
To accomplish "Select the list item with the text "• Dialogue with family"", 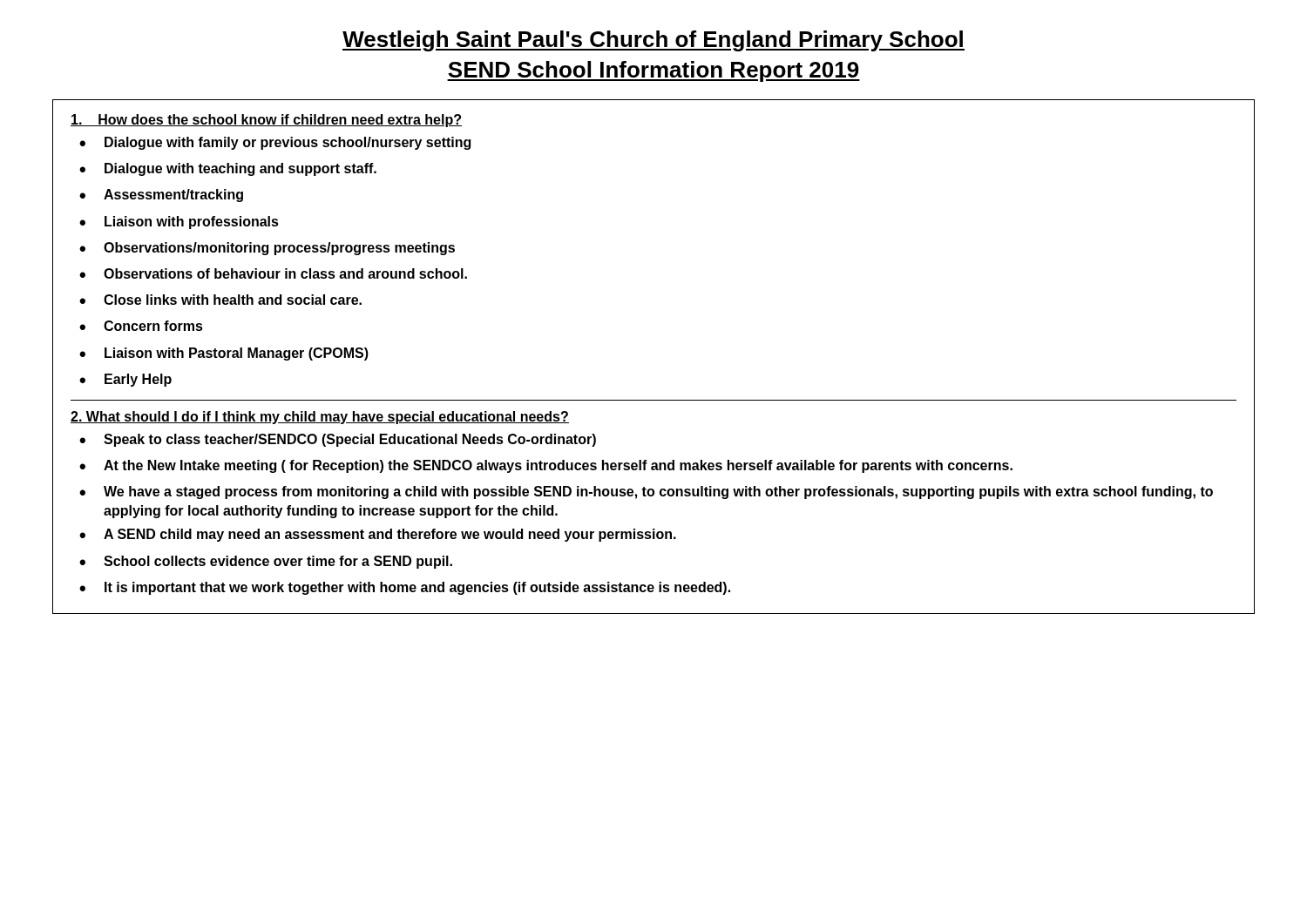I will click(x=275, y=143).
